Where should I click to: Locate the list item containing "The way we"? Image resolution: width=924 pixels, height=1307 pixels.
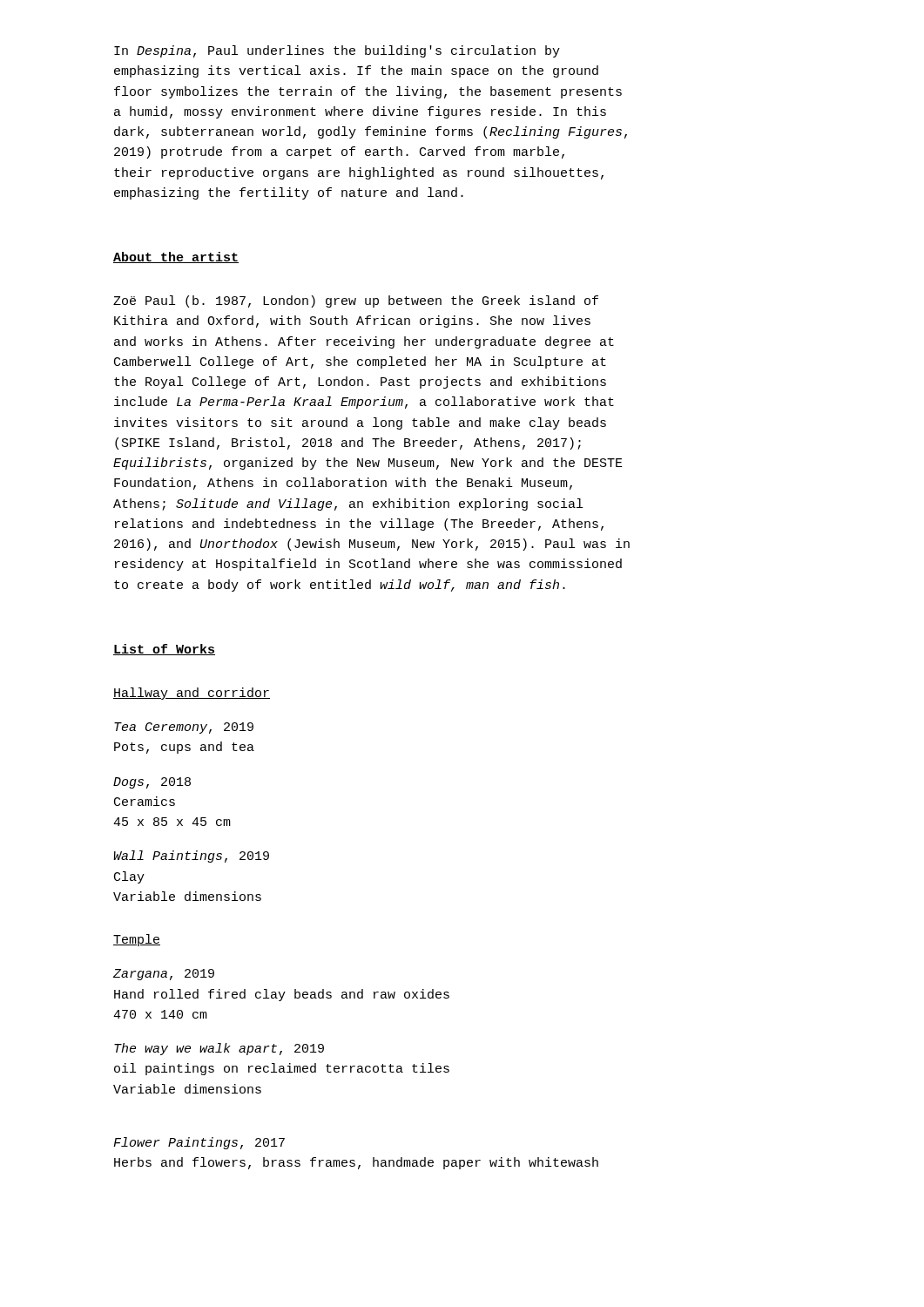(282, 1070)
